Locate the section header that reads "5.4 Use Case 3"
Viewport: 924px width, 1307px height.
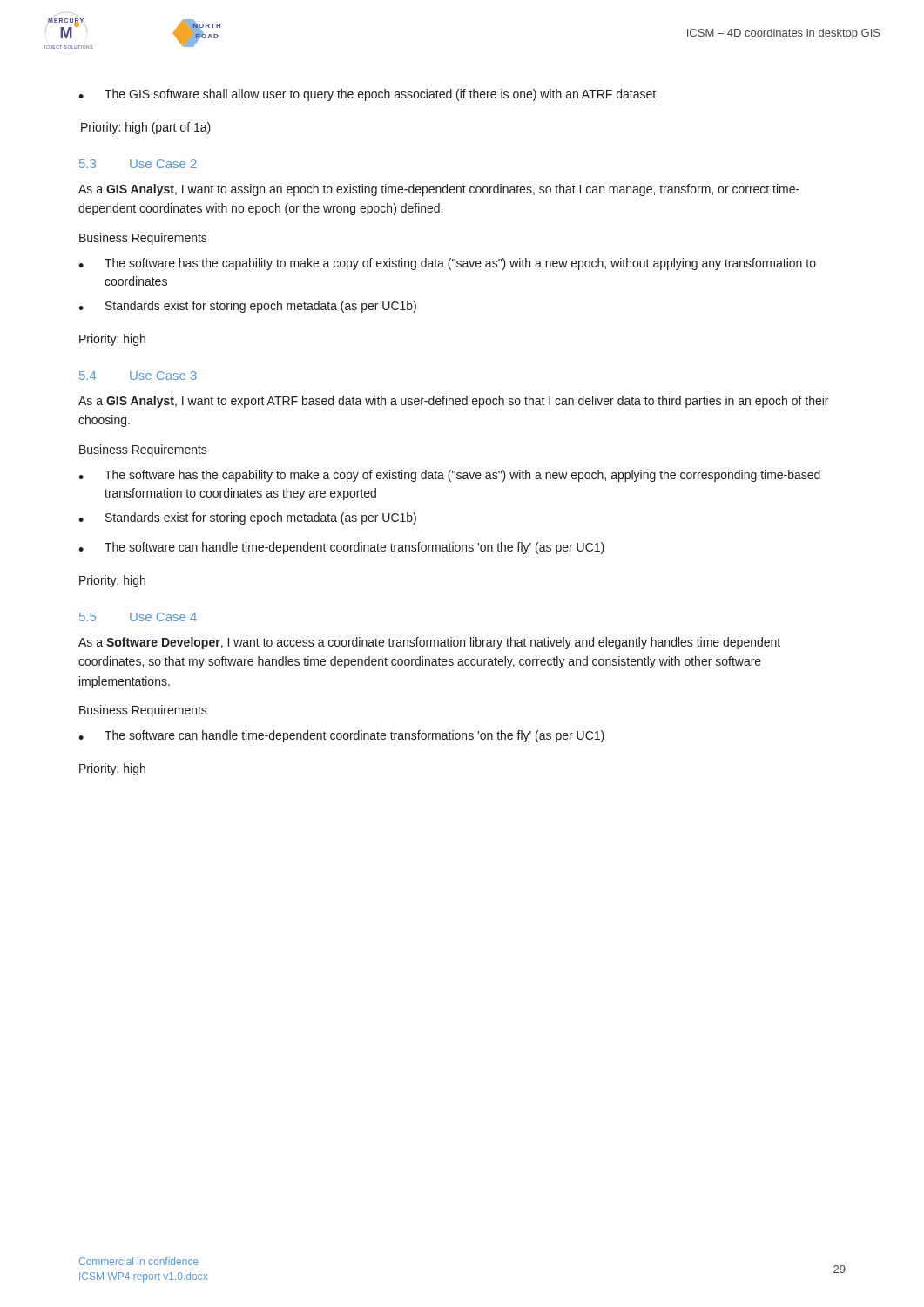pos(138,375)
